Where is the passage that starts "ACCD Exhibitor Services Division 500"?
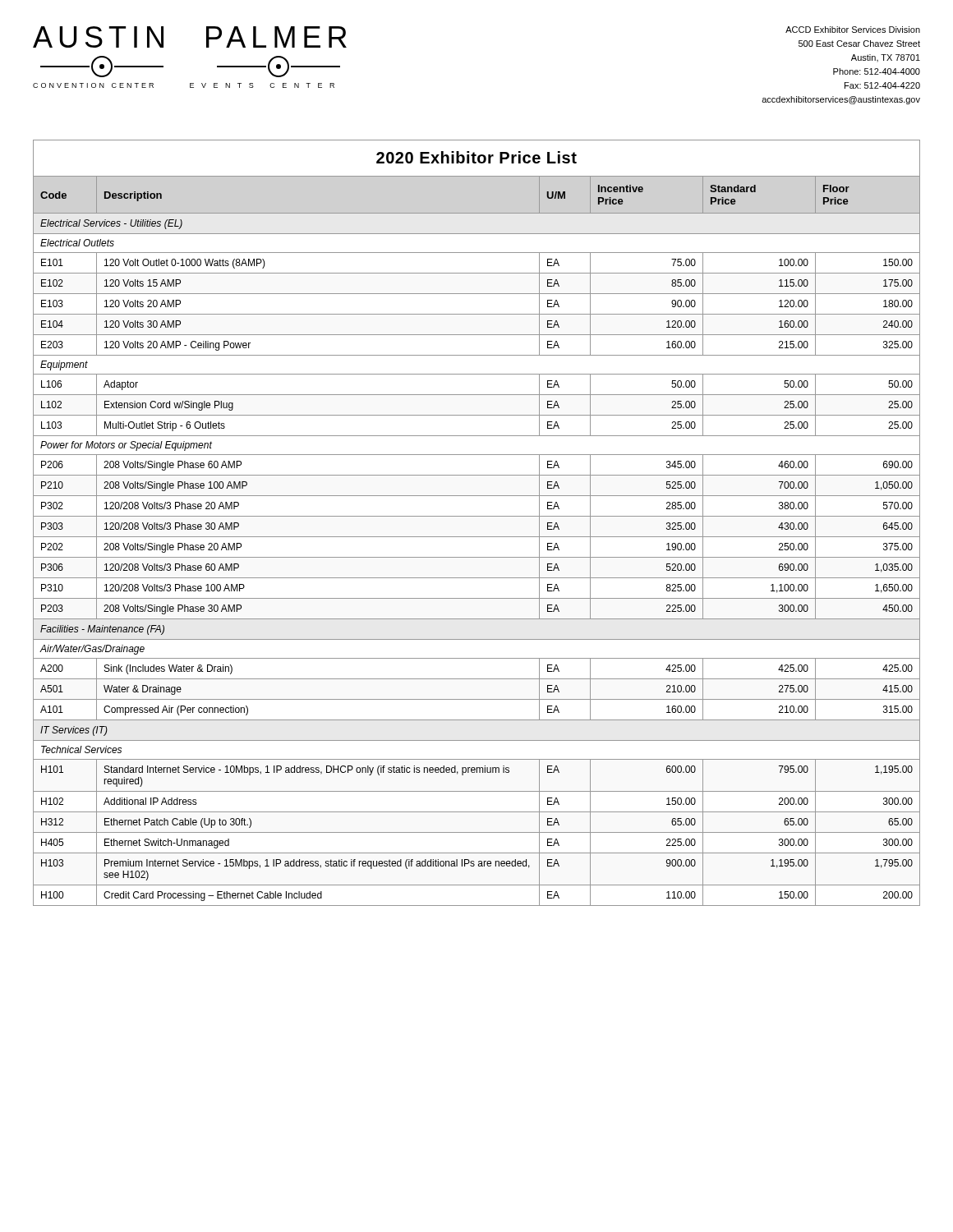Viewport: 953px width, 1232px height. [841, 65]
